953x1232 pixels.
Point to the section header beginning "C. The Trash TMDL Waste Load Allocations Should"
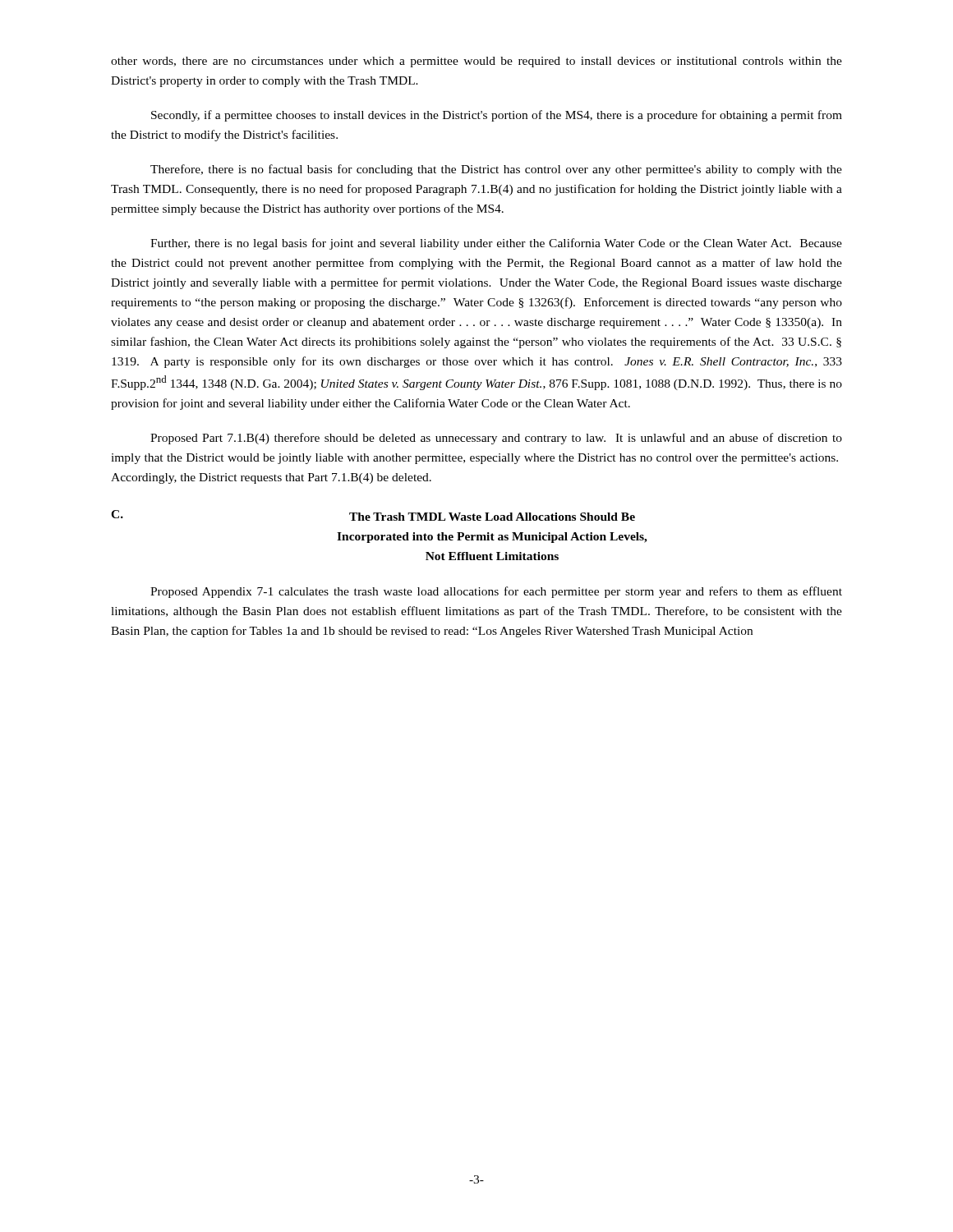point(476,537)
